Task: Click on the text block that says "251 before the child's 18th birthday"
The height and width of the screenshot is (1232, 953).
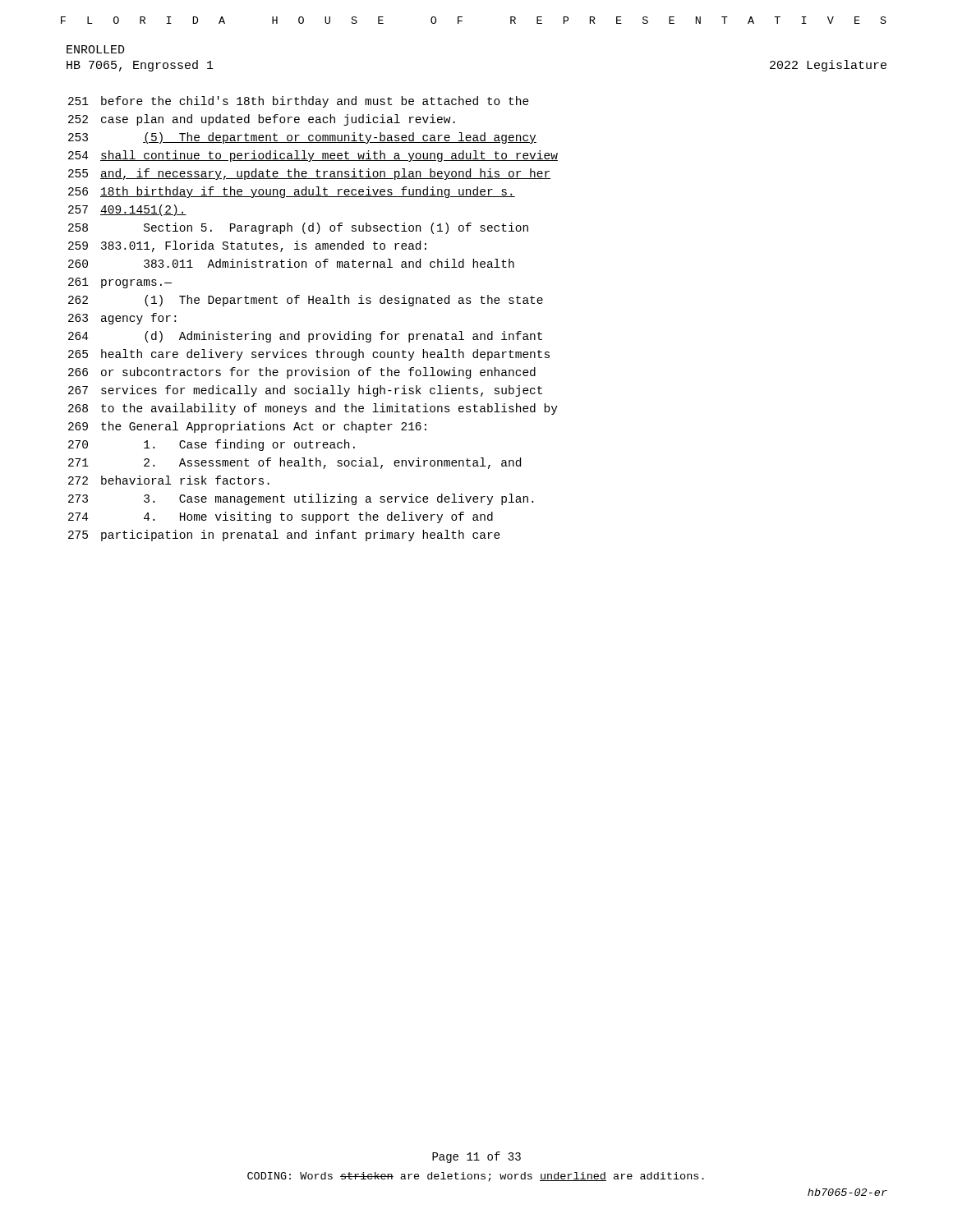Action: 476,102
